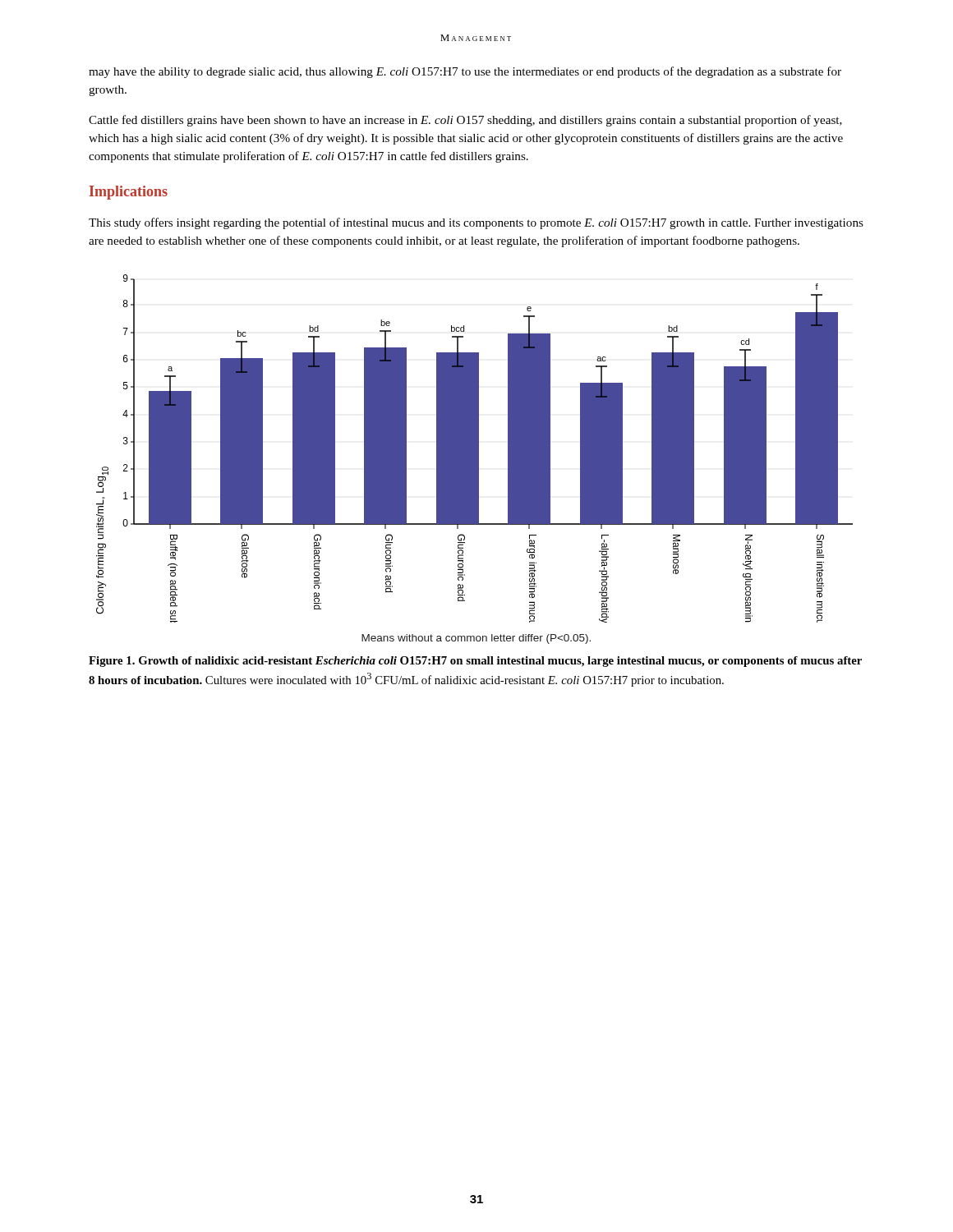953x1232 pixels.
Task: Click on the region starting "Cattle fed distillers grains have been shown"
Action: coord(476,138)
